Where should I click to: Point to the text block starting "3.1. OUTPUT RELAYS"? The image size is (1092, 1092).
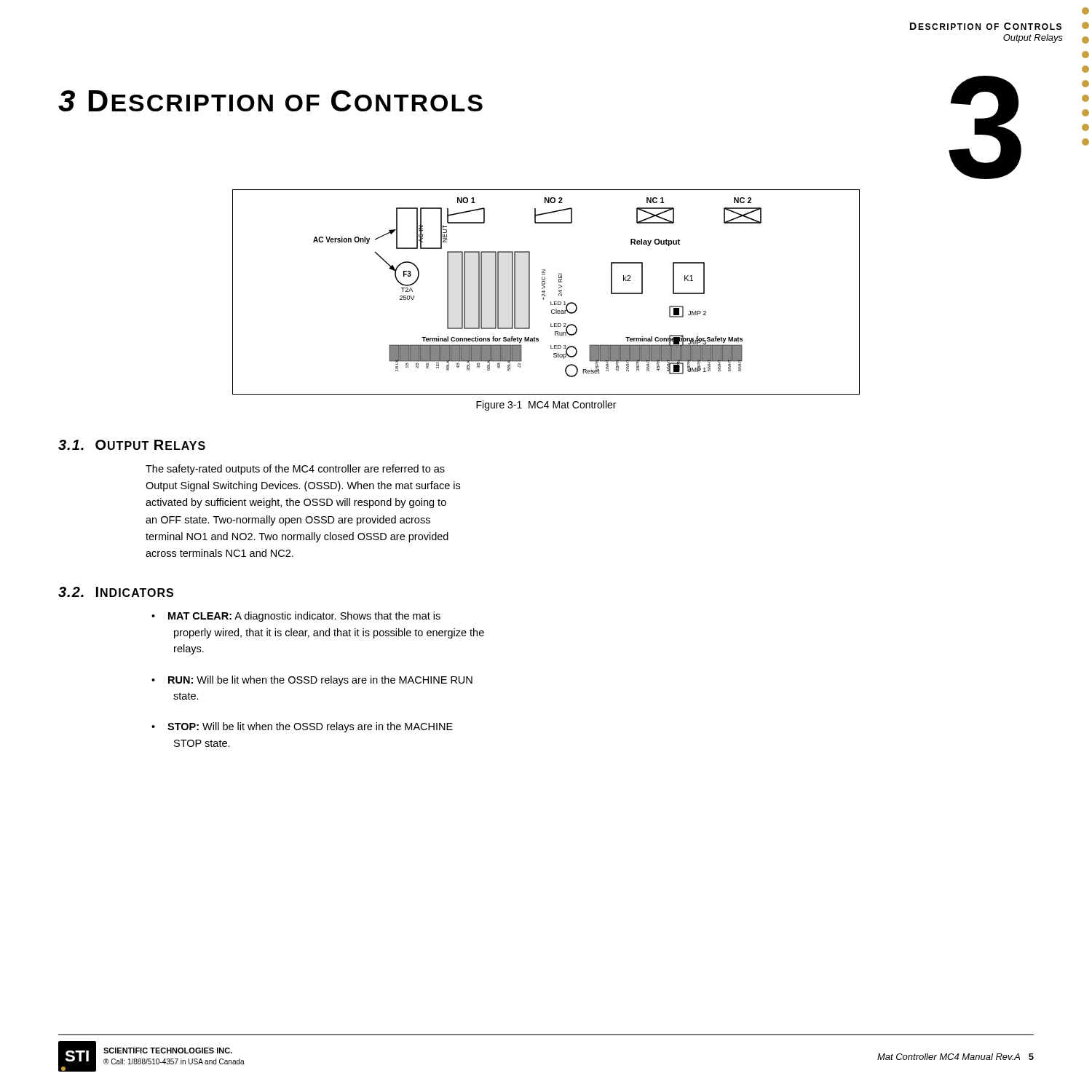[x=132, y=445]
